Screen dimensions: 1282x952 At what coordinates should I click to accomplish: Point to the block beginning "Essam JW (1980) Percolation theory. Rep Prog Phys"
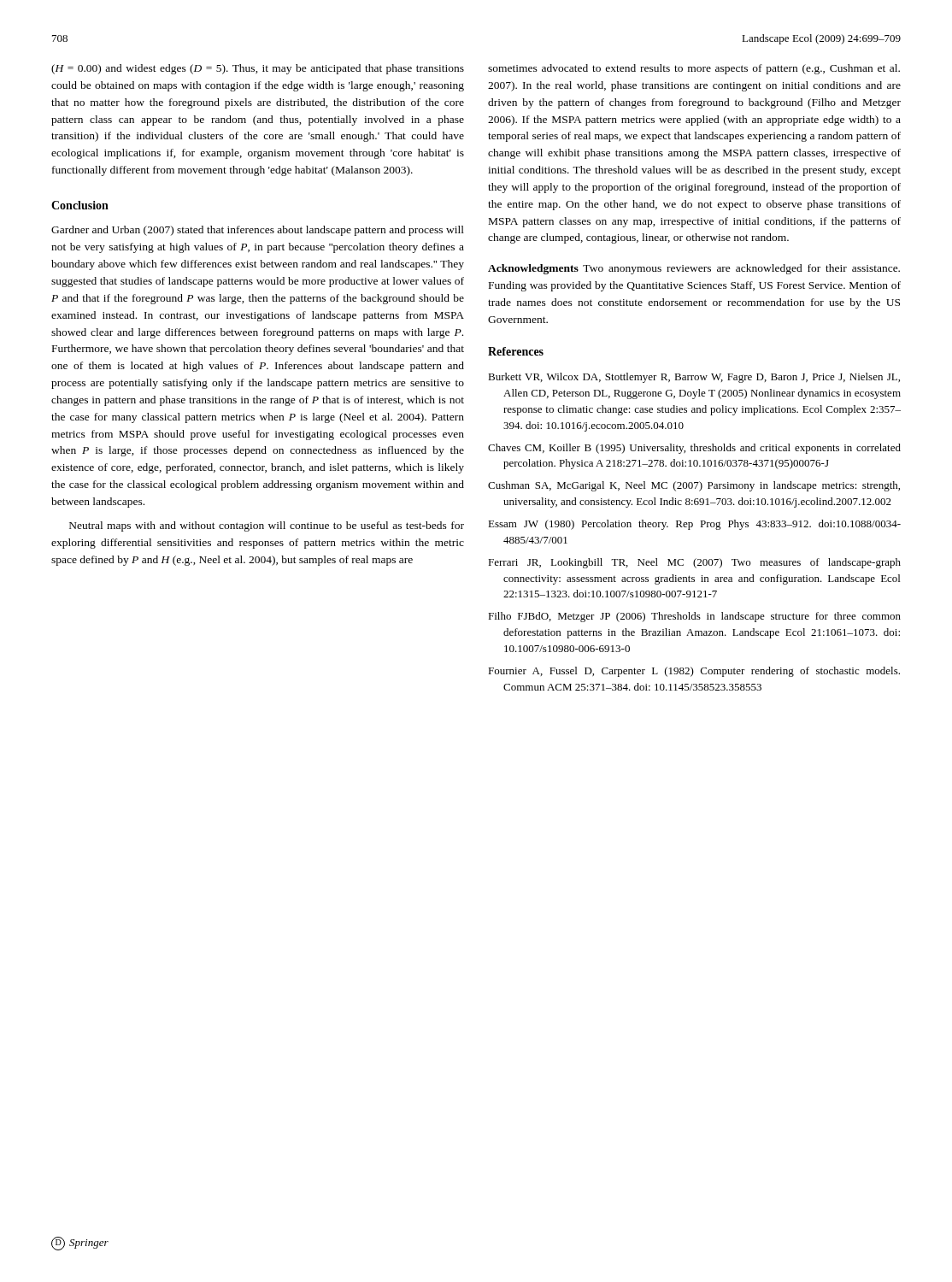point(694,532)
